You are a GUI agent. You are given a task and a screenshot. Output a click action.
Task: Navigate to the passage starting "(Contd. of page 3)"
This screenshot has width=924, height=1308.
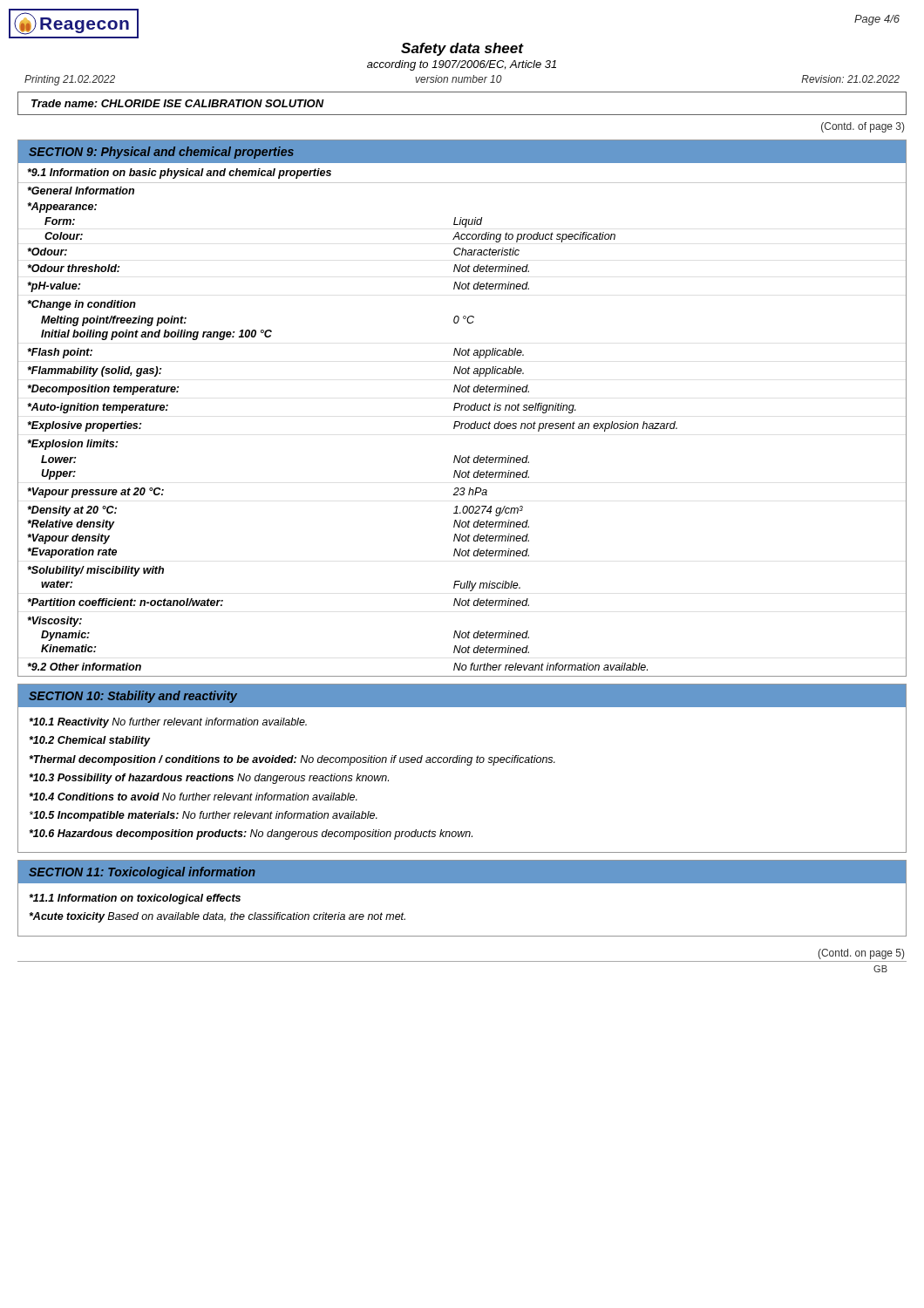click(x=863, y=126)
